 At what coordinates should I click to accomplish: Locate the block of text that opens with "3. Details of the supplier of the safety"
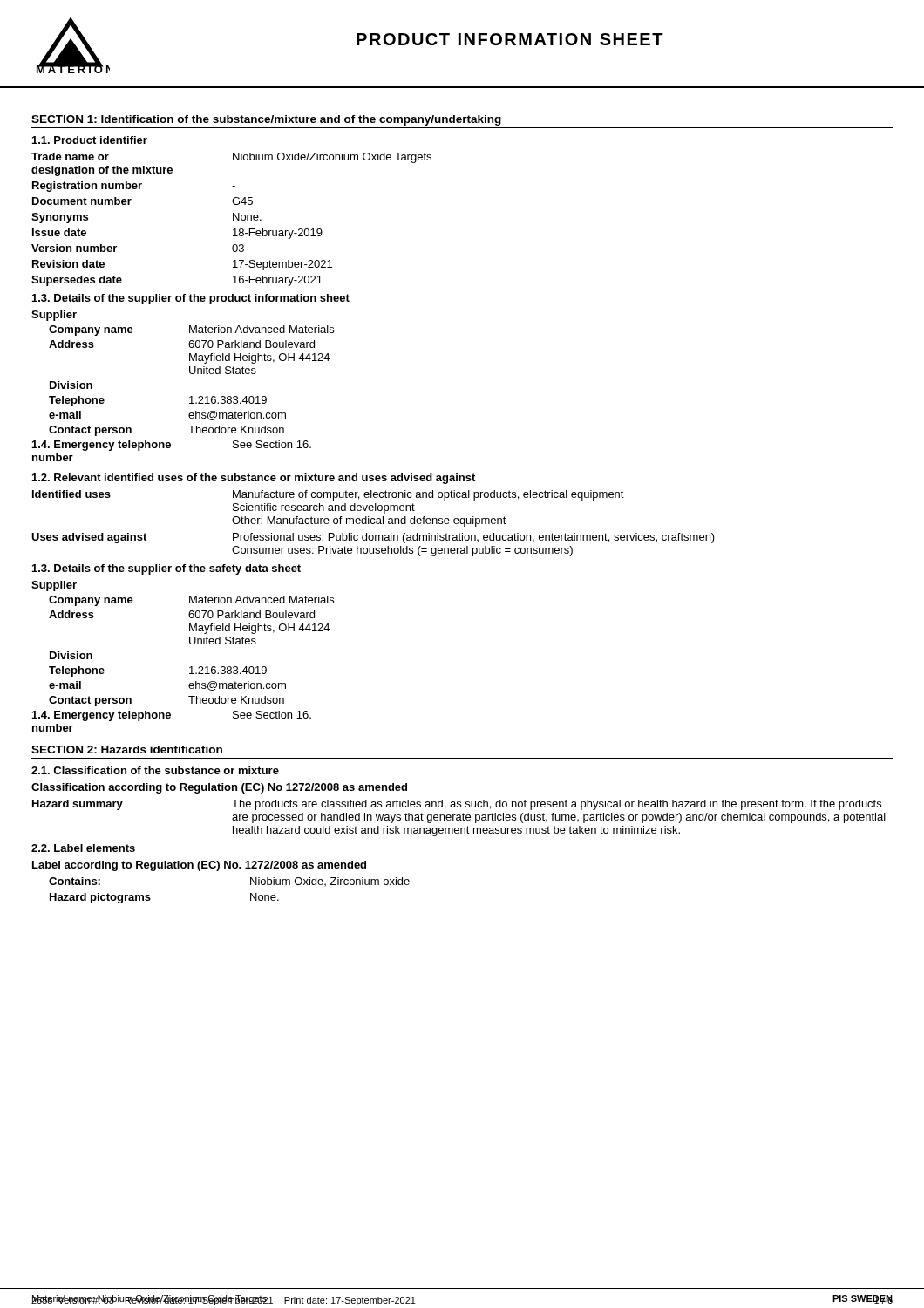click(x=166, y=568)
